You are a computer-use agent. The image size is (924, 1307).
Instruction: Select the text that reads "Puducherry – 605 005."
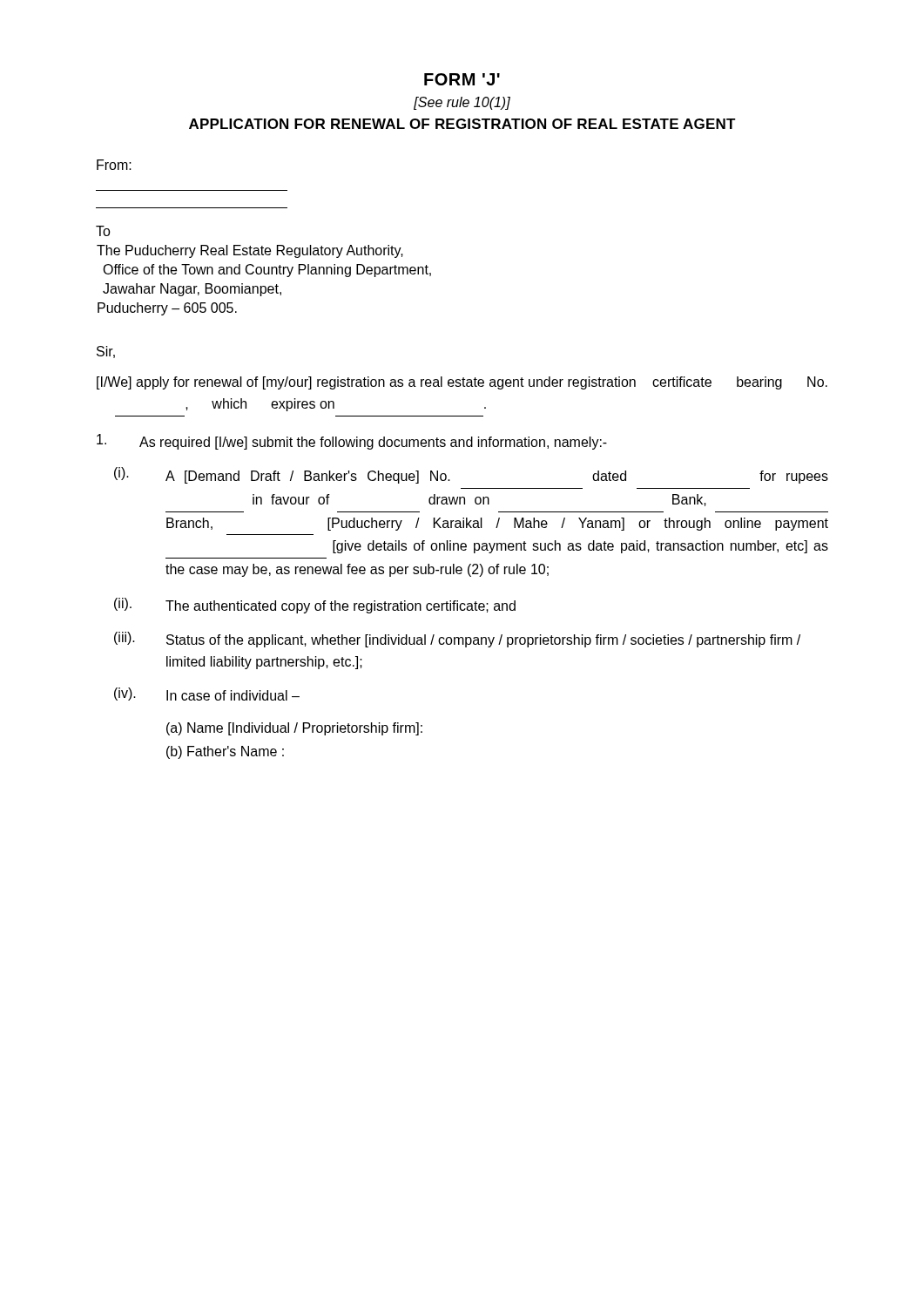(x=167, y=308)
